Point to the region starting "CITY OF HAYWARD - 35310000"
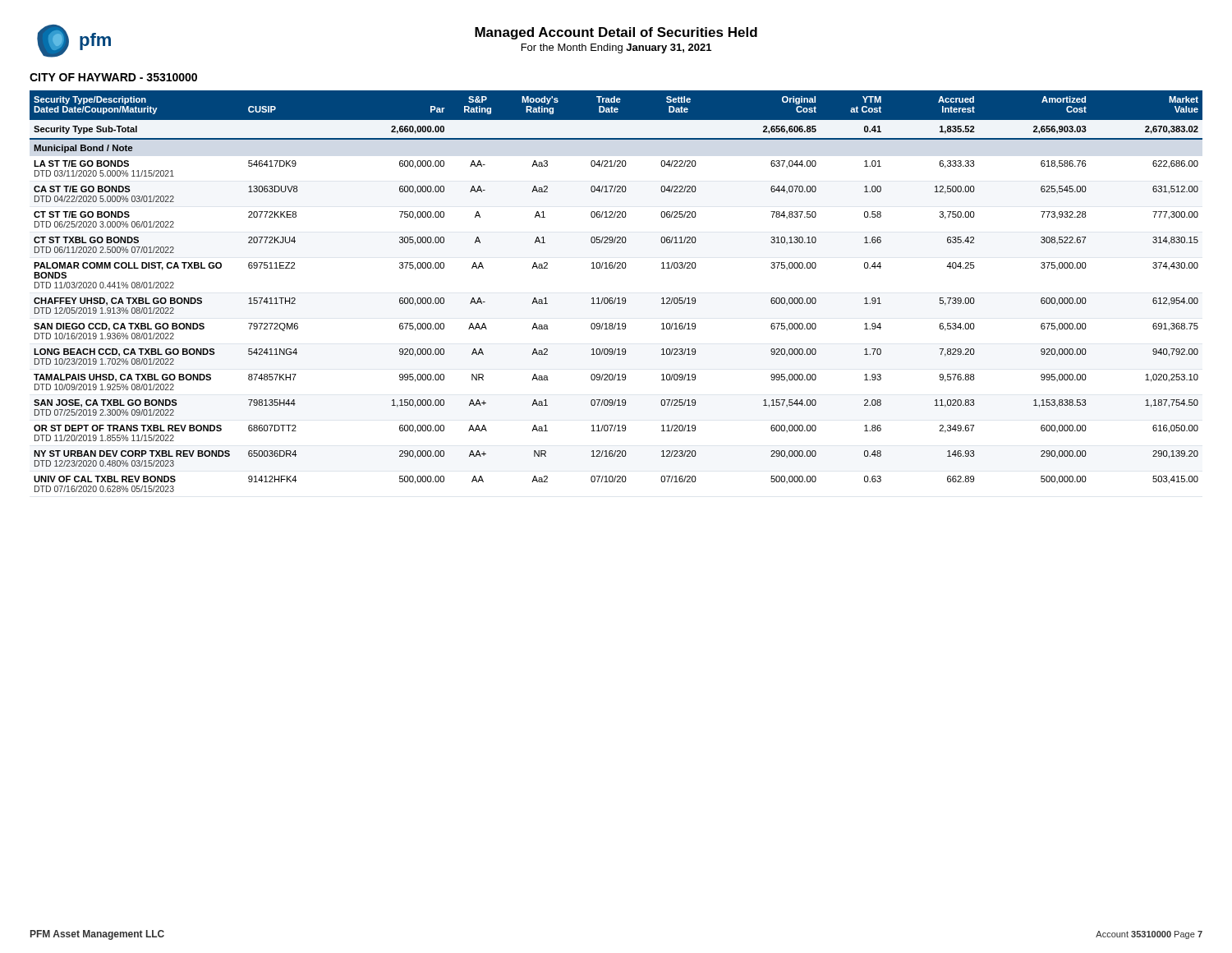This screenshot has height=953, width=1232. click(114, 77)
